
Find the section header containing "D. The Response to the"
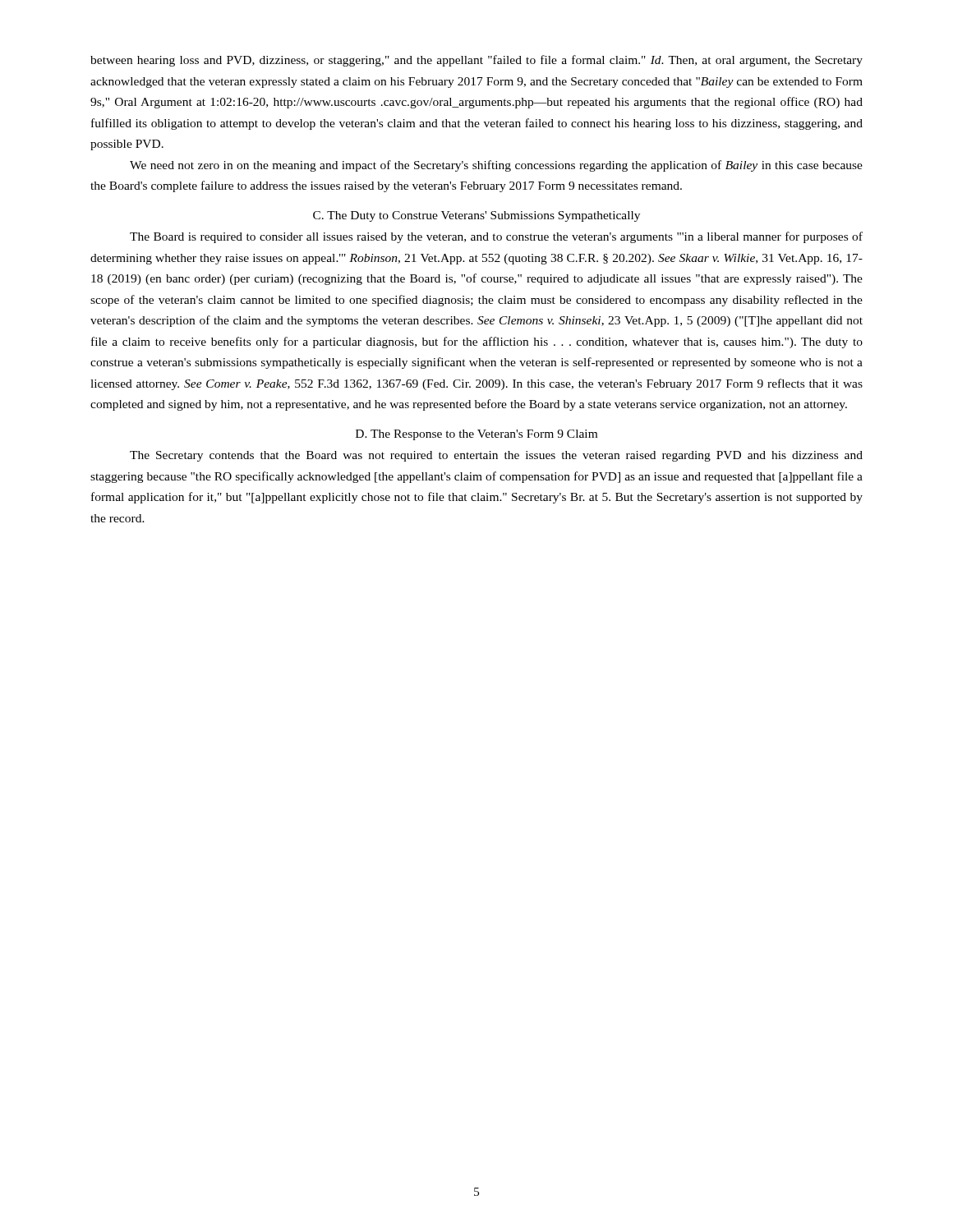[x=476, y=433]
